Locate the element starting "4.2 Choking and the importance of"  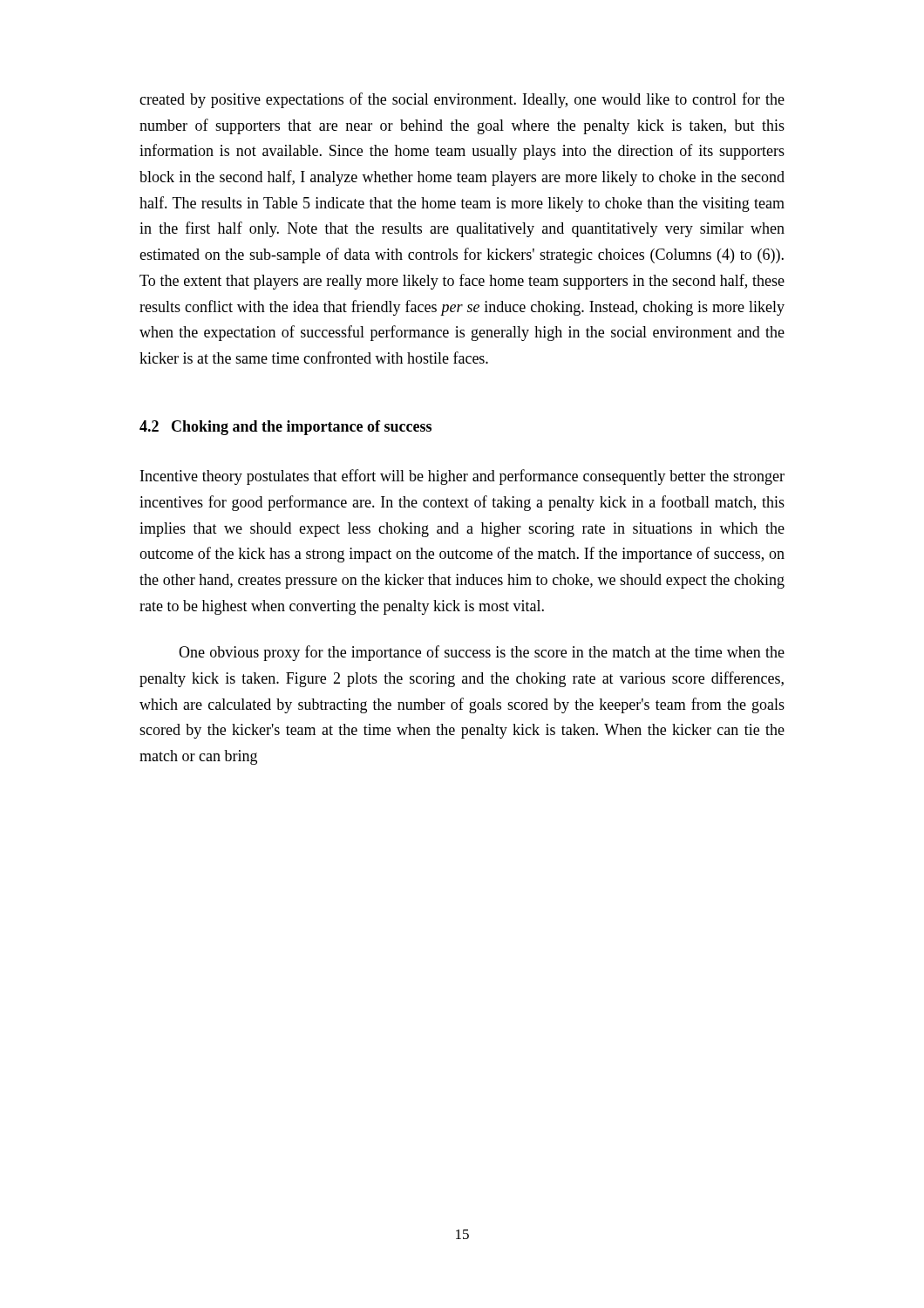click(x=286, y=426)
